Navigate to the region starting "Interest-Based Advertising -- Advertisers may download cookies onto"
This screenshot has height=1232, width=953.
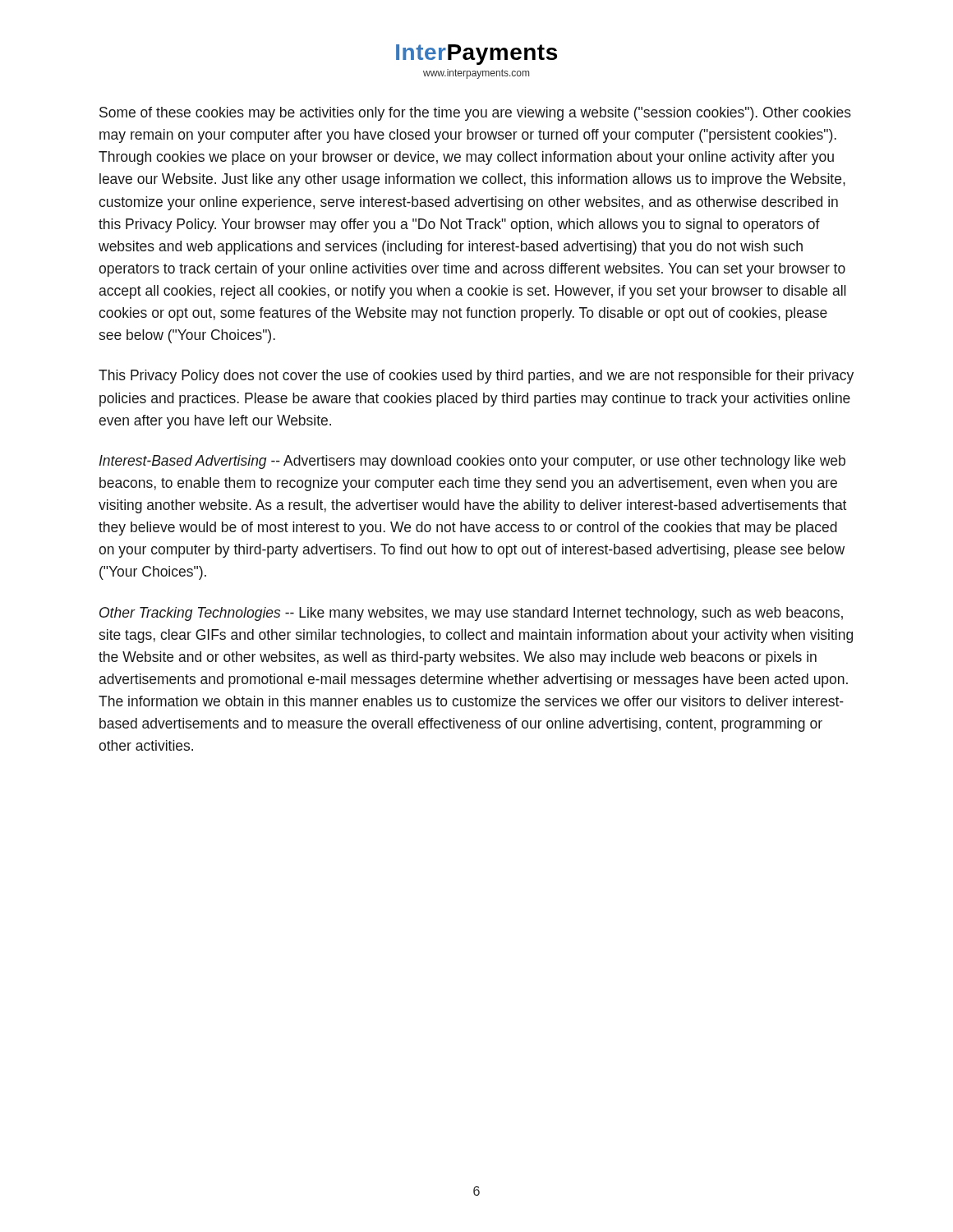click(x=473, y=516)
